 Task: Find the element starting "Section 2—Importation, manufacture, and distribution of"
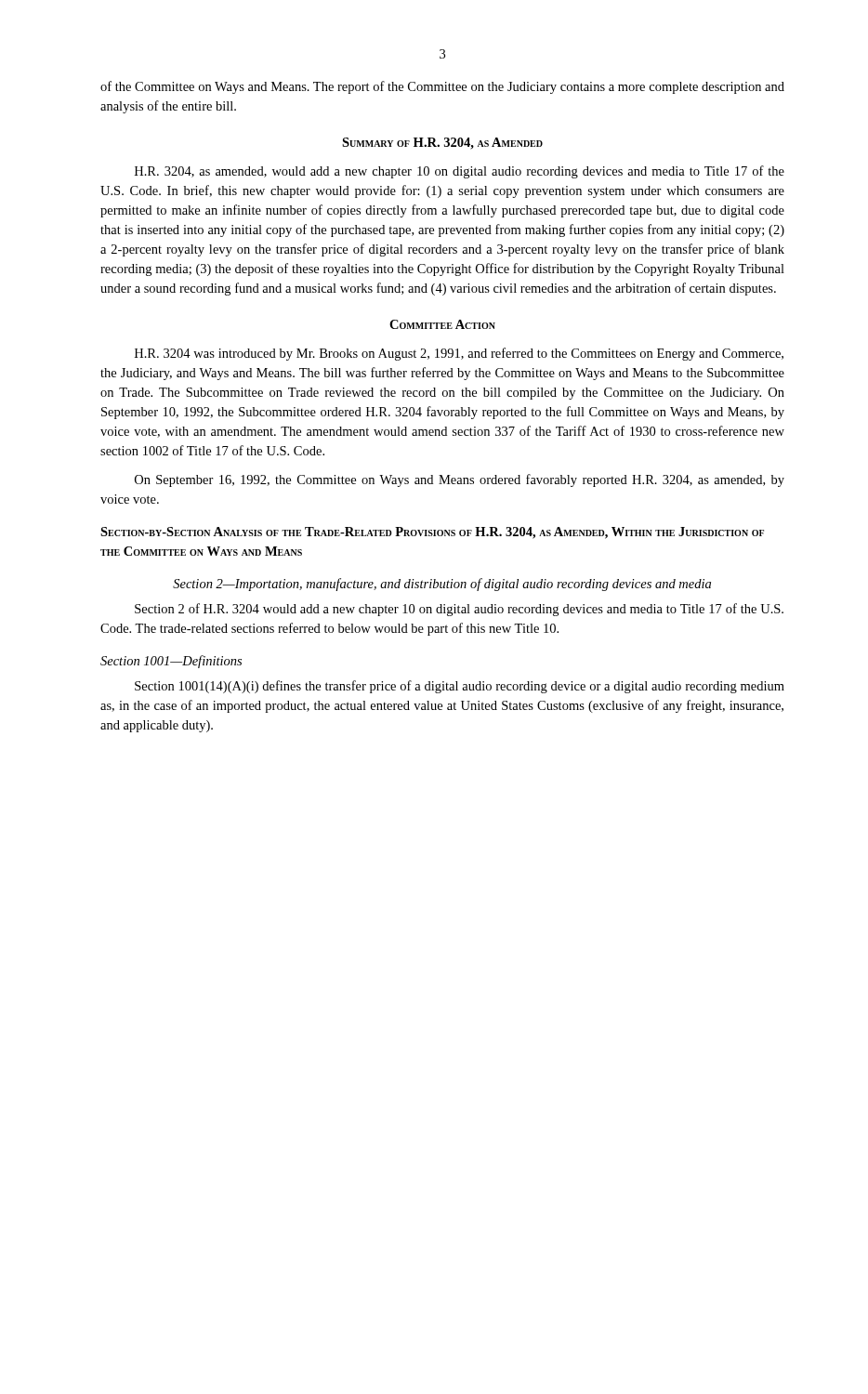click(x=442, y=584)
